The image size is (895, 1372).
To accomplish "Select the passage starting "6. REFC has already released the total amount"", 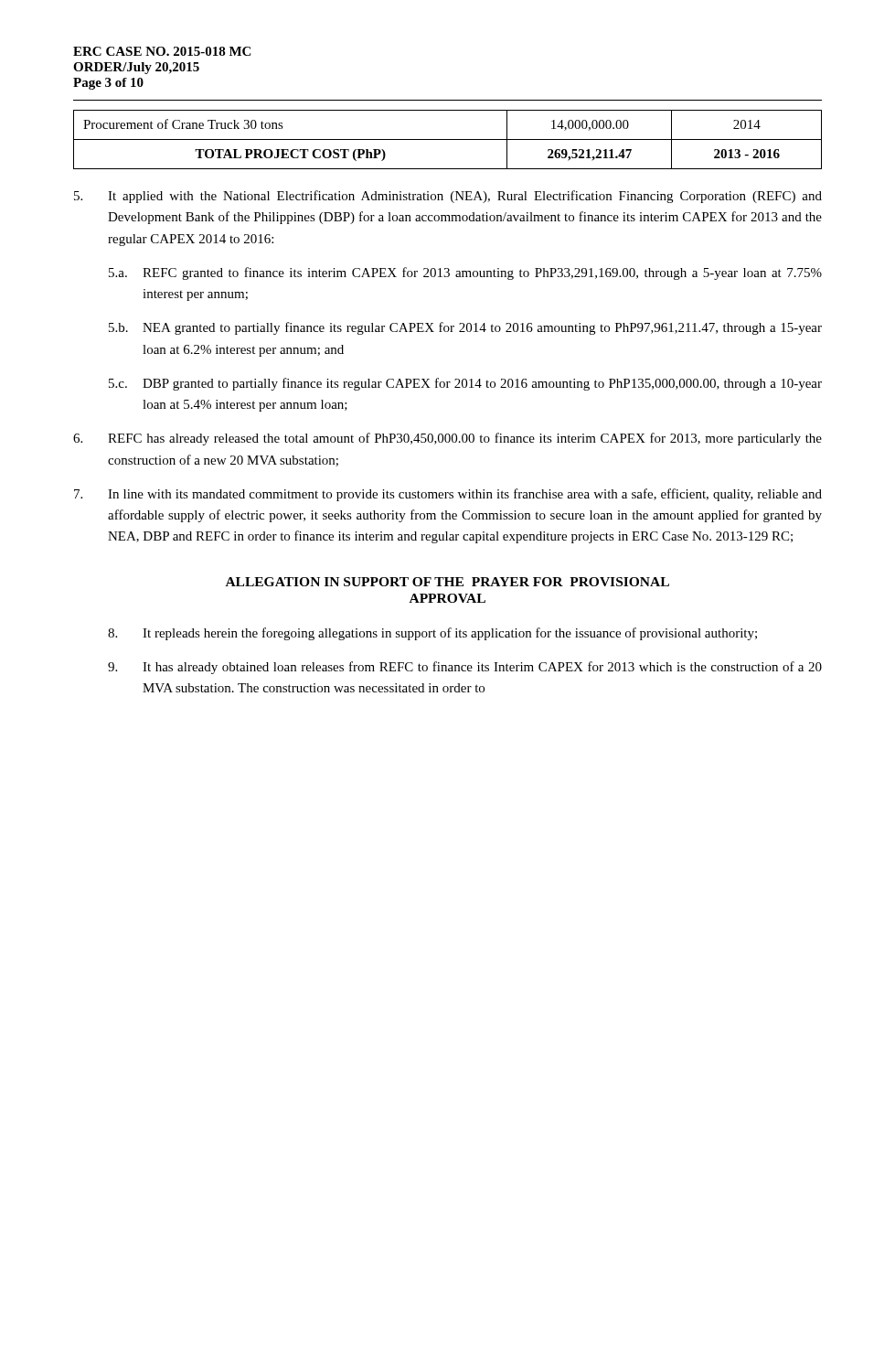I will tap(448, 450).
